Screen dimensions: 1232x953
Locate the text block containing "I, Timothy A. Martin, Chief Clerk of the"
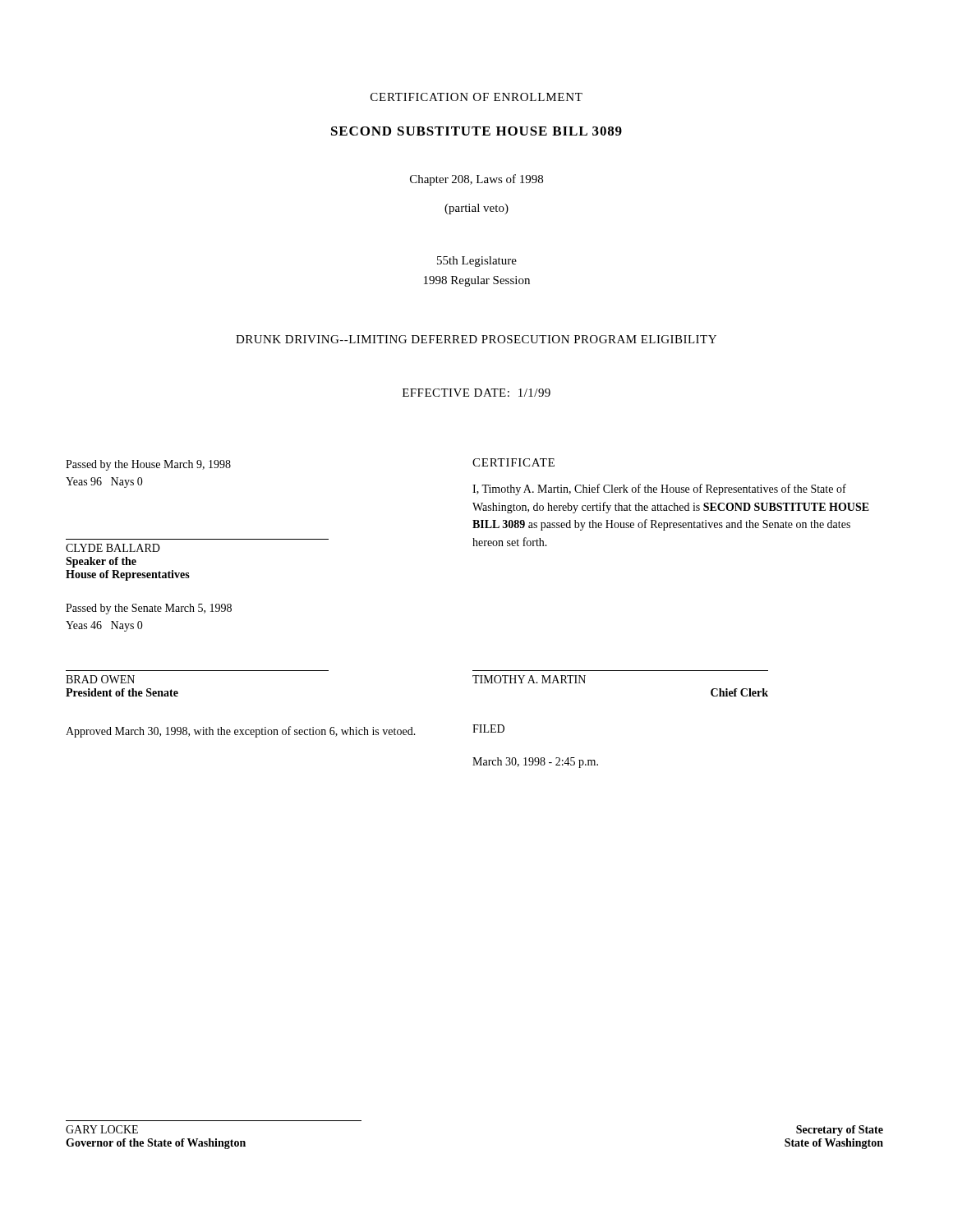point(671,516)
